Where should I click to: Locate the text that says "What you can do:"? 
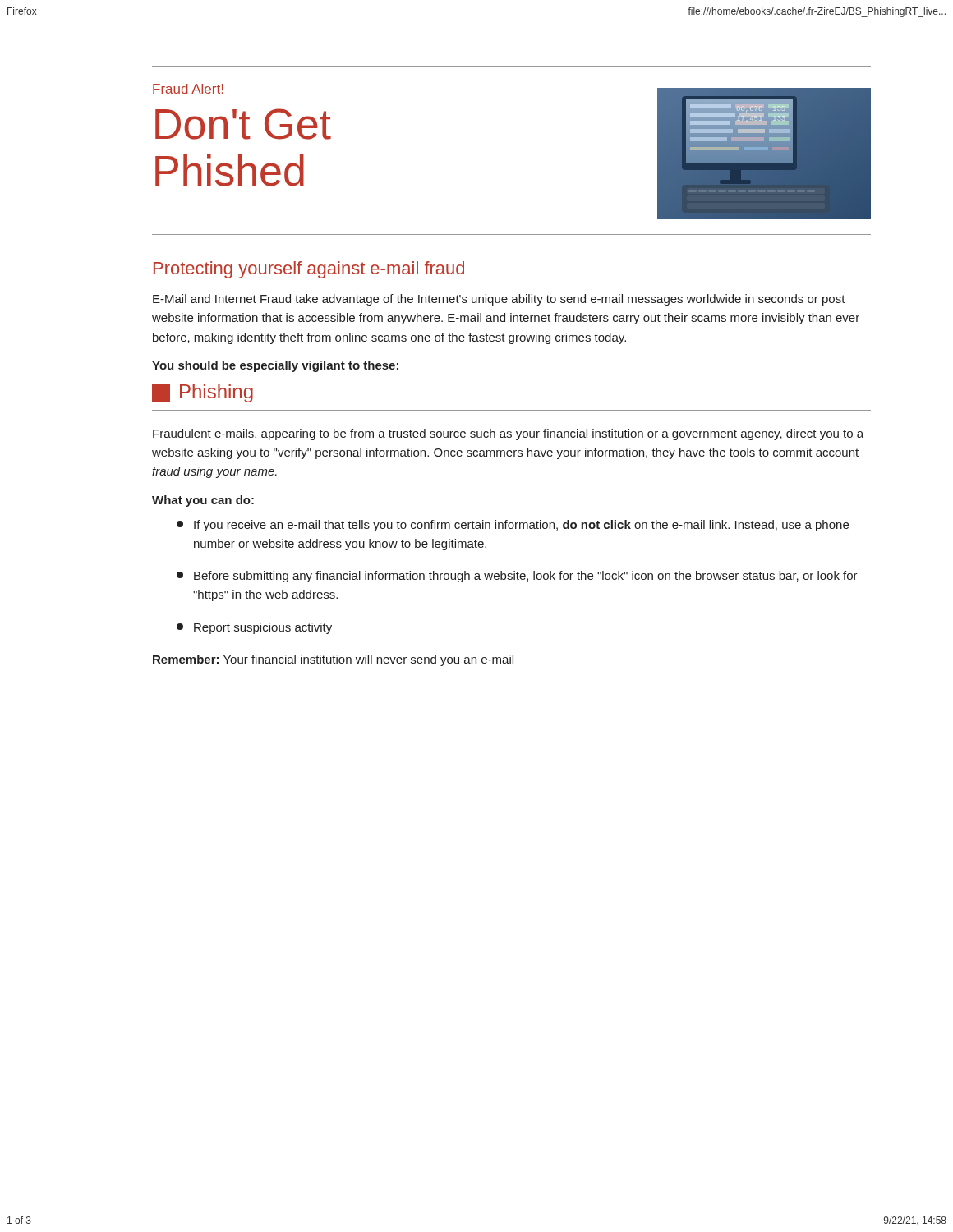pos(203,499)
